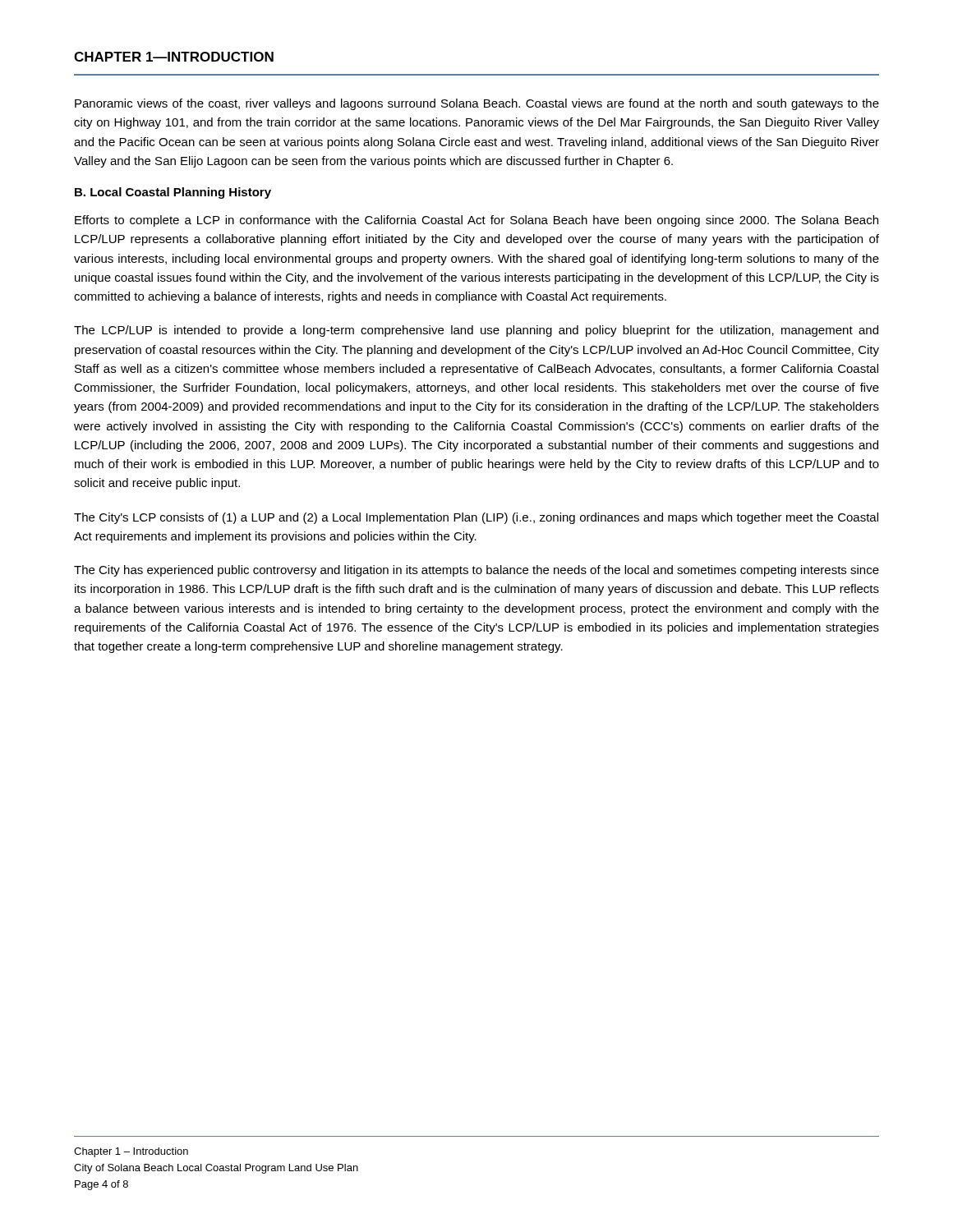
Task: Click on the text starting "The City has experienced public controversy and"
Action: pyautogui.click(x=476, y=608)
